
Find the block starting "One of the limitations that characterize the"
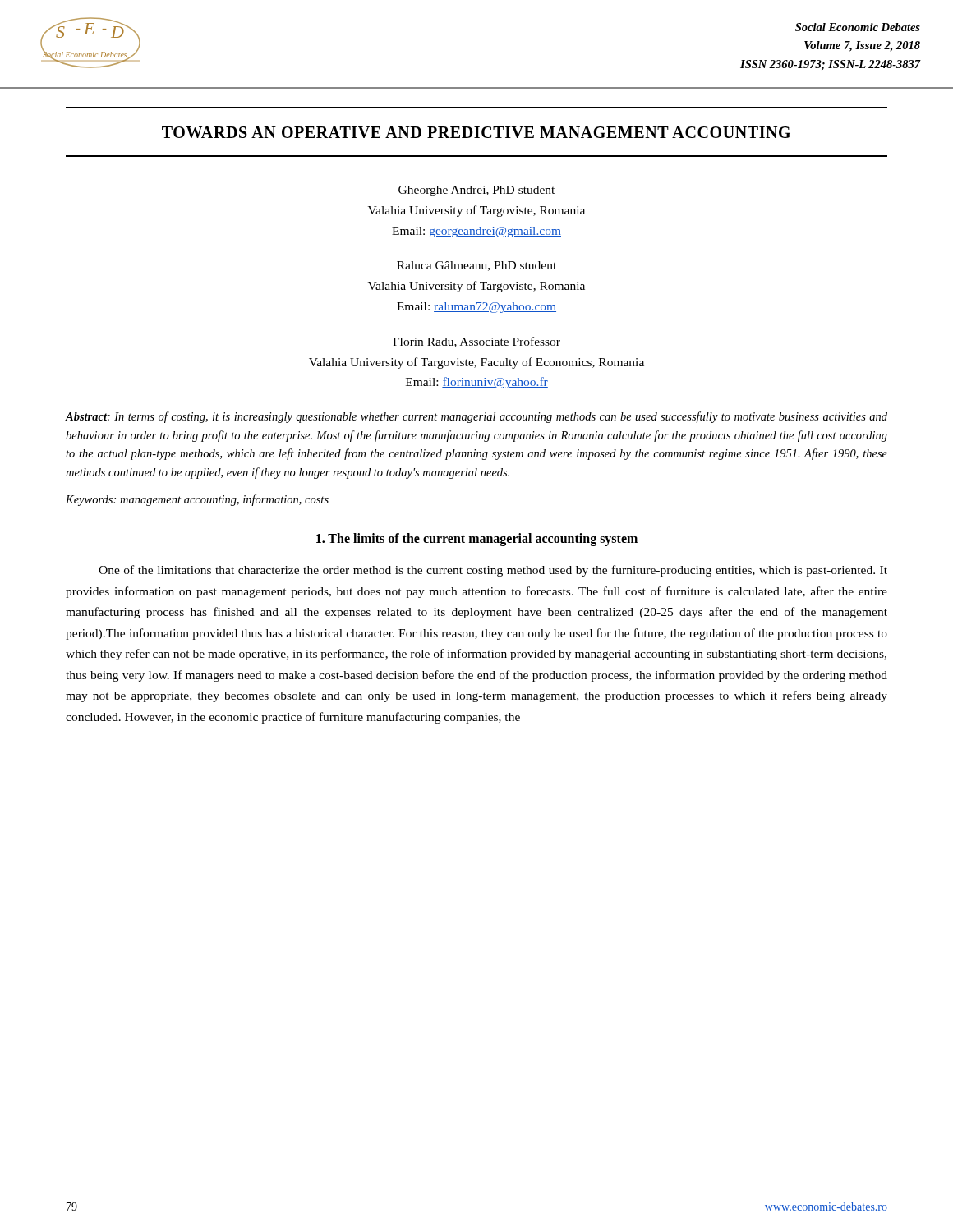click(476, 643)
